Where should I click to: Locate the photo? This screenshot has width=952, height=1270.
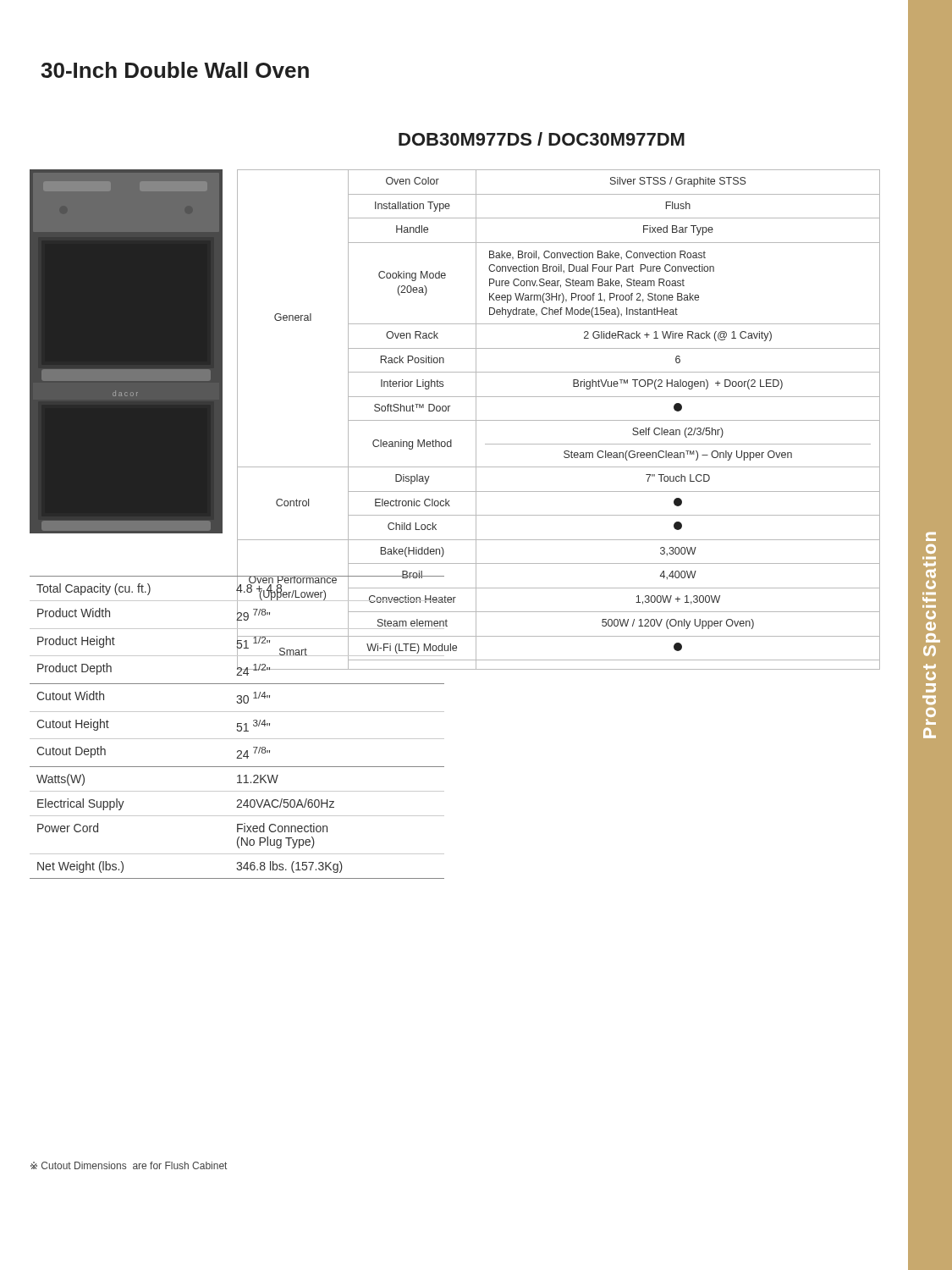coord(126,351)
